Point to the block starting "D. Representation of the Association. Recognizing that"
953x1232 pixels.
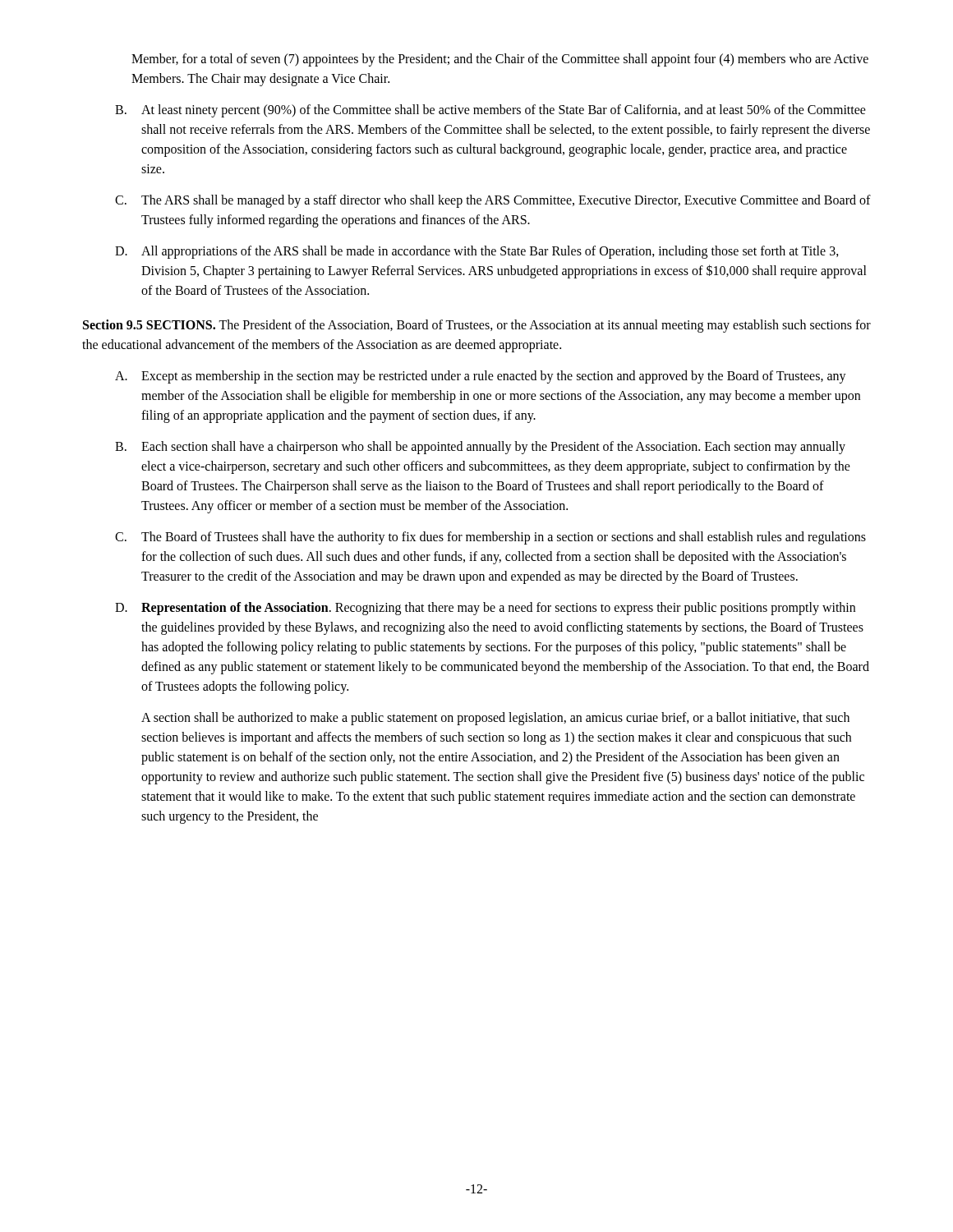click(x=493, y=712)
